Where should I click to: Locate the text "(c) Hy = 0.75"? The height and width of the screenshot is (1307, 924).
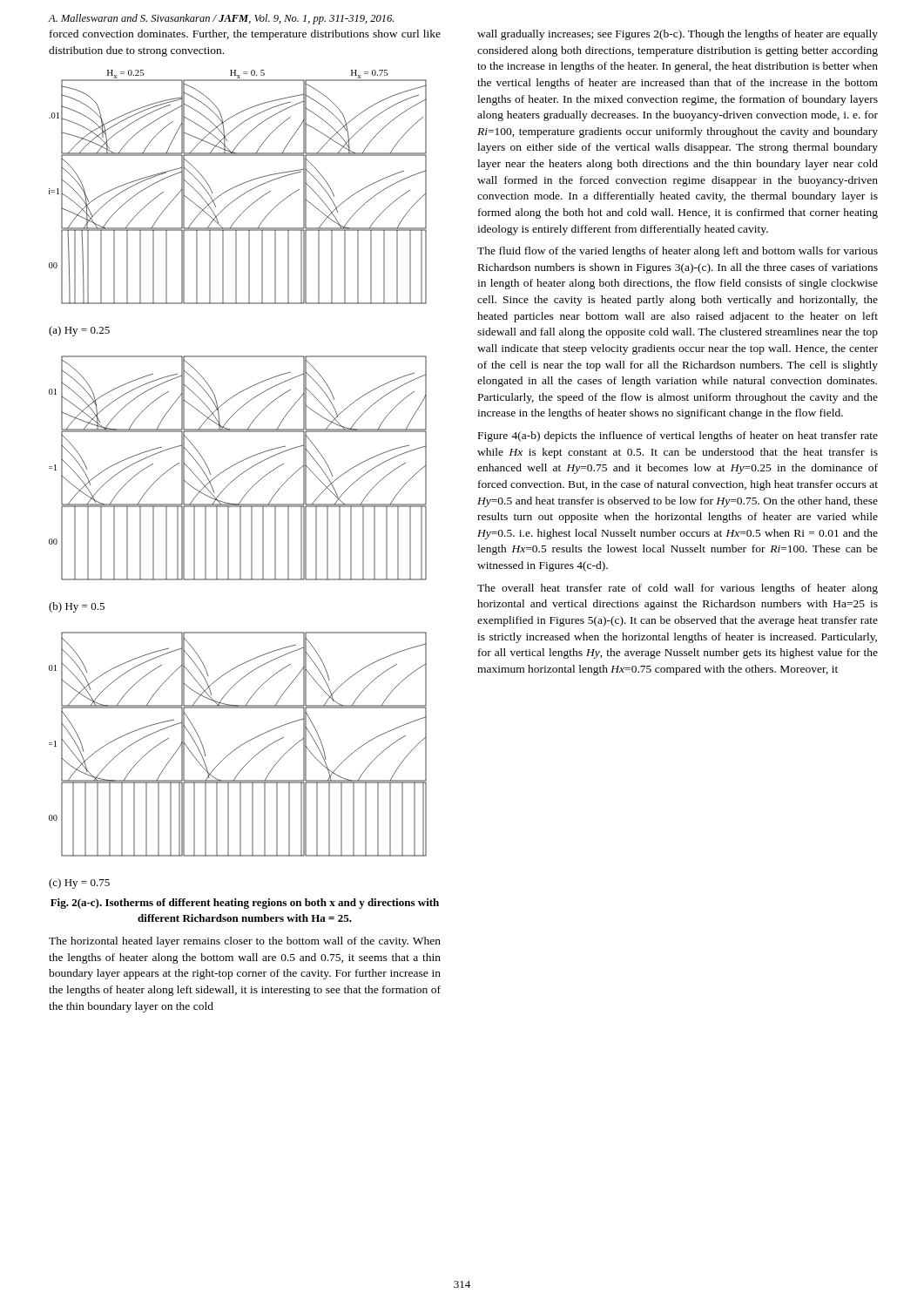point(79,882)
